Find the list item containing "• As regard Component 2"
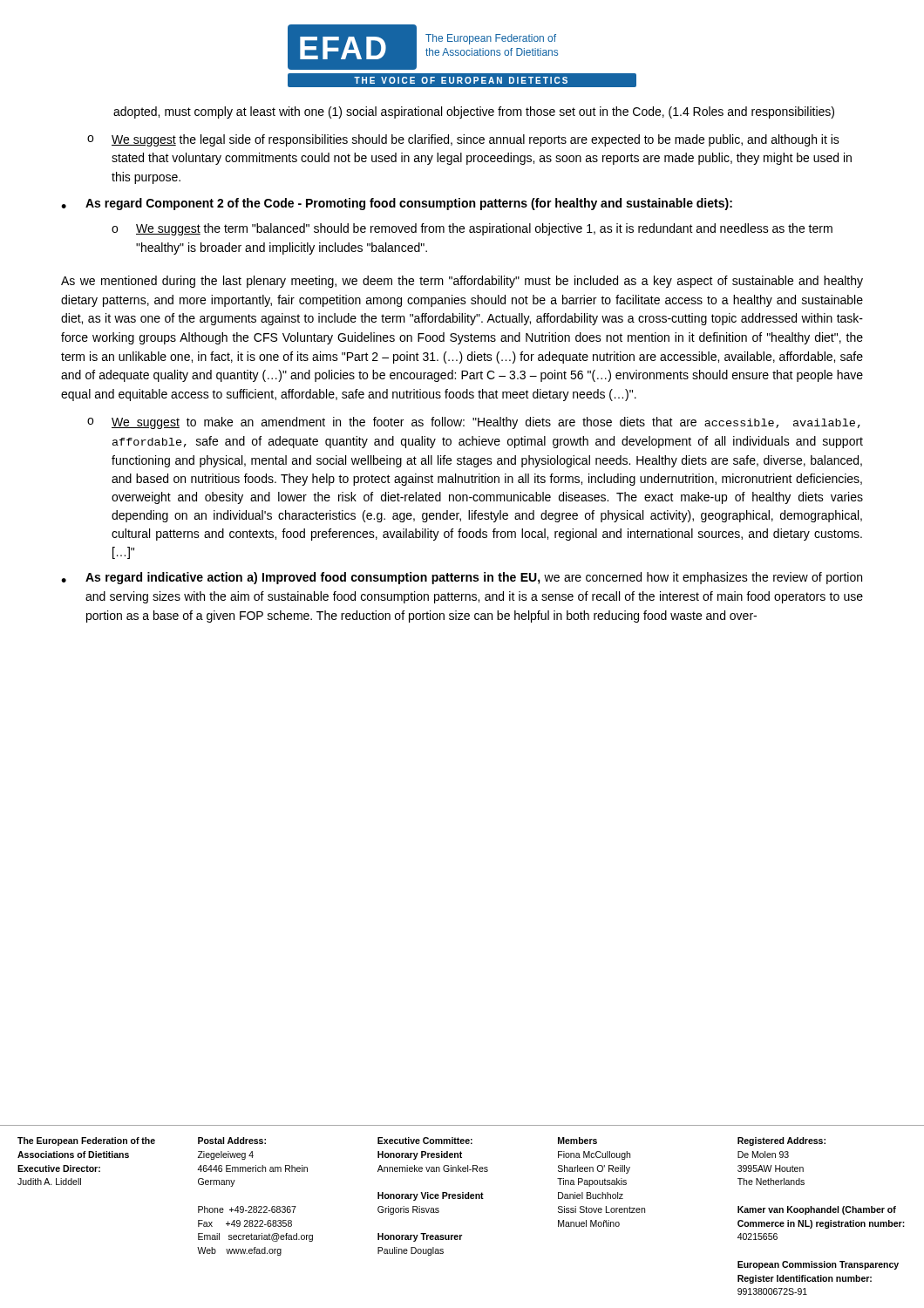 [462, 230]
